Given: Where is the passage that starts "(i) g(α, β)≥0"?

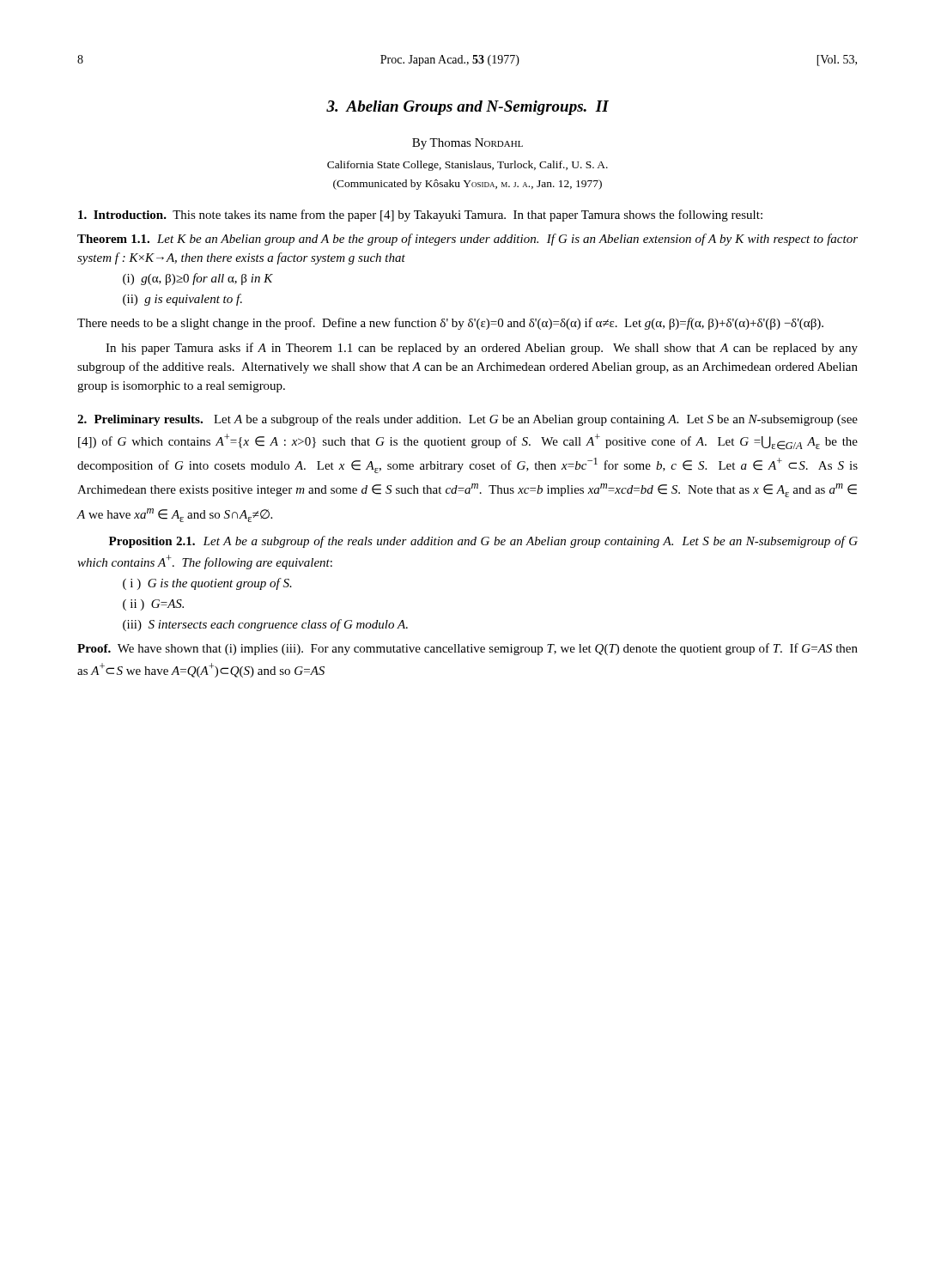Looking at the screenshot, I should [197, 278].
